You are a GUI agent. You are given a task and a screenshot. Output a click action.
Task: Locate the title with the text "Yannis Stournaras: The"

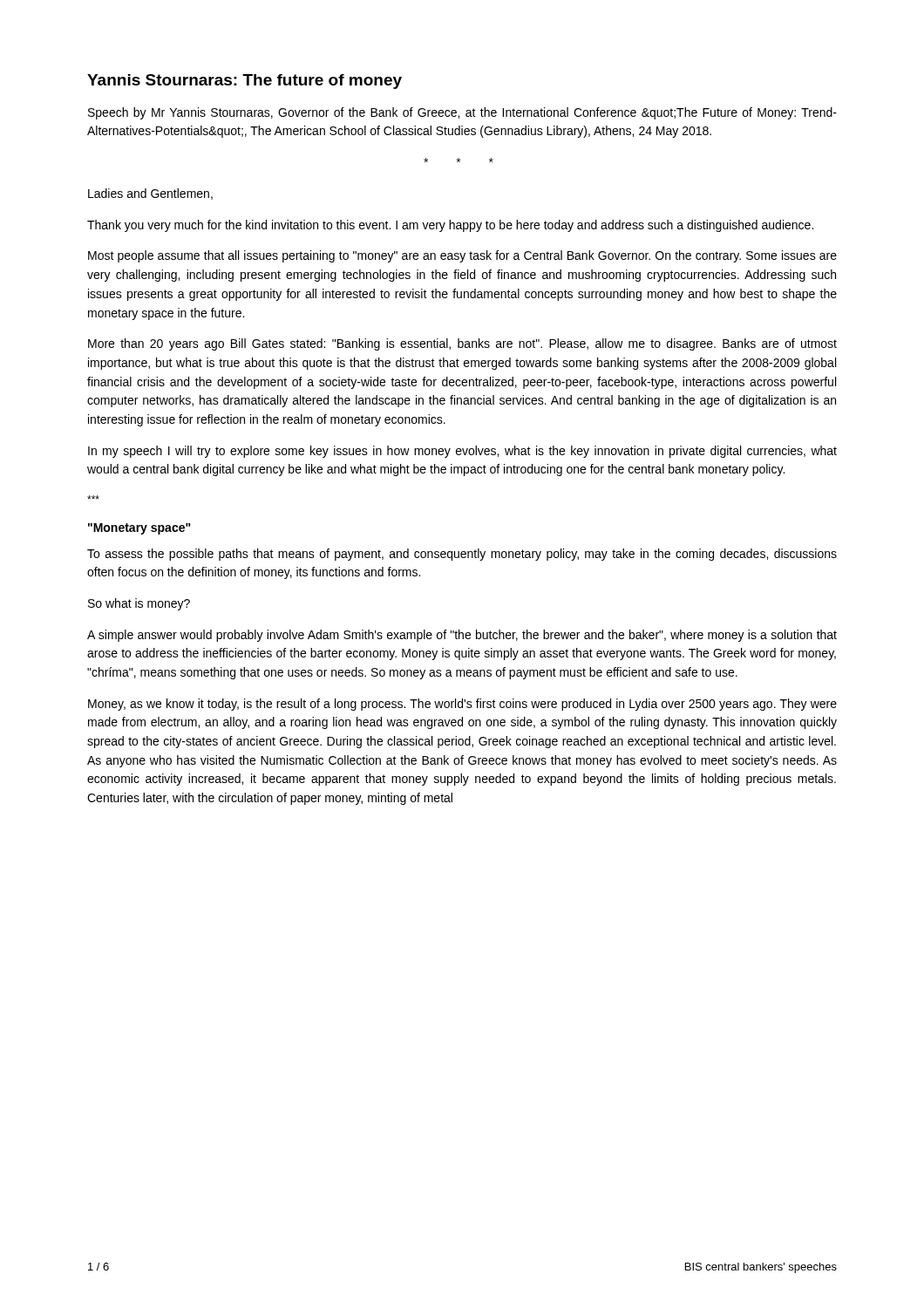[245, 80]
